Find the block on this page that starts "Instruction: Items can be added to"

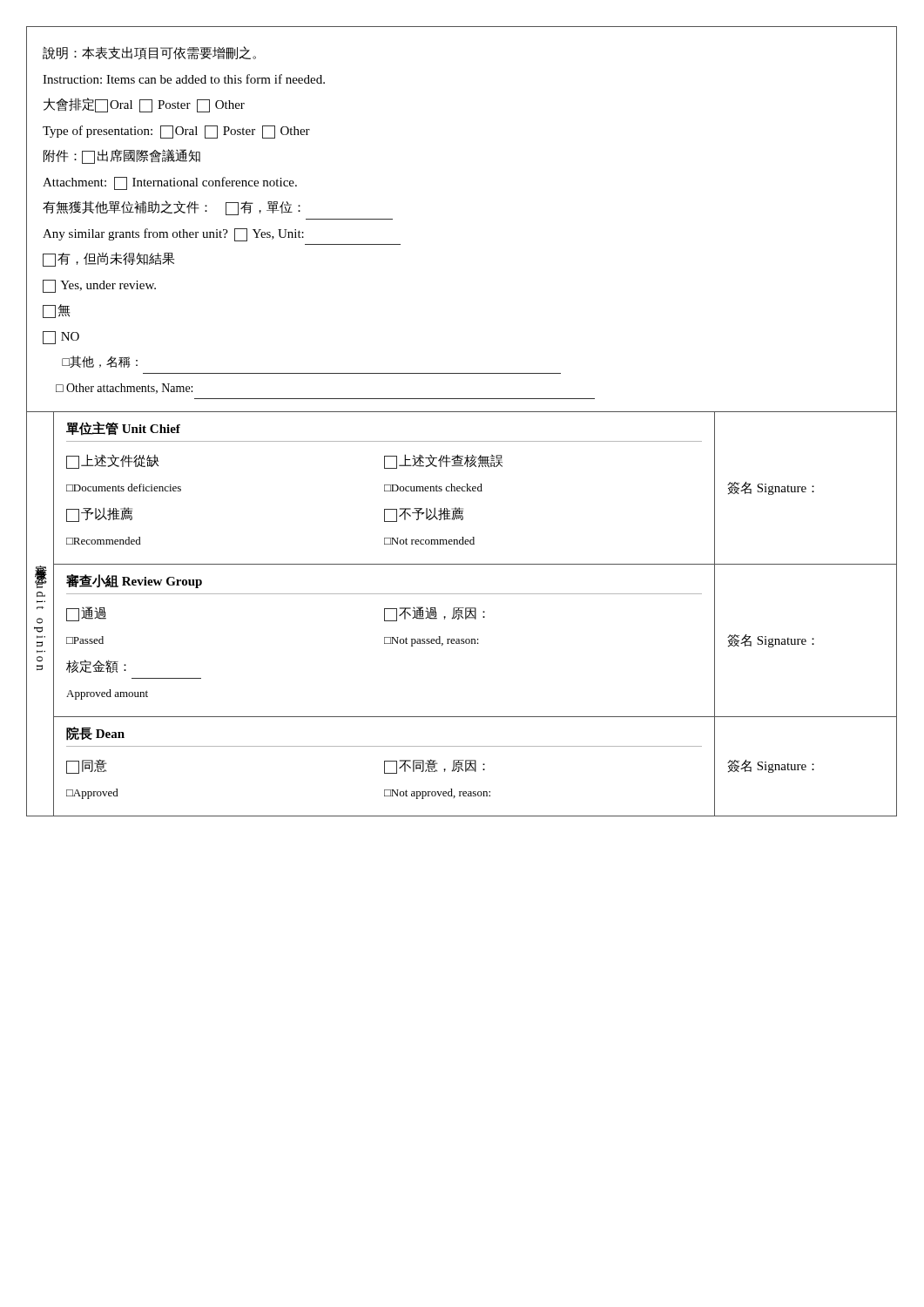tap(184, 79)
